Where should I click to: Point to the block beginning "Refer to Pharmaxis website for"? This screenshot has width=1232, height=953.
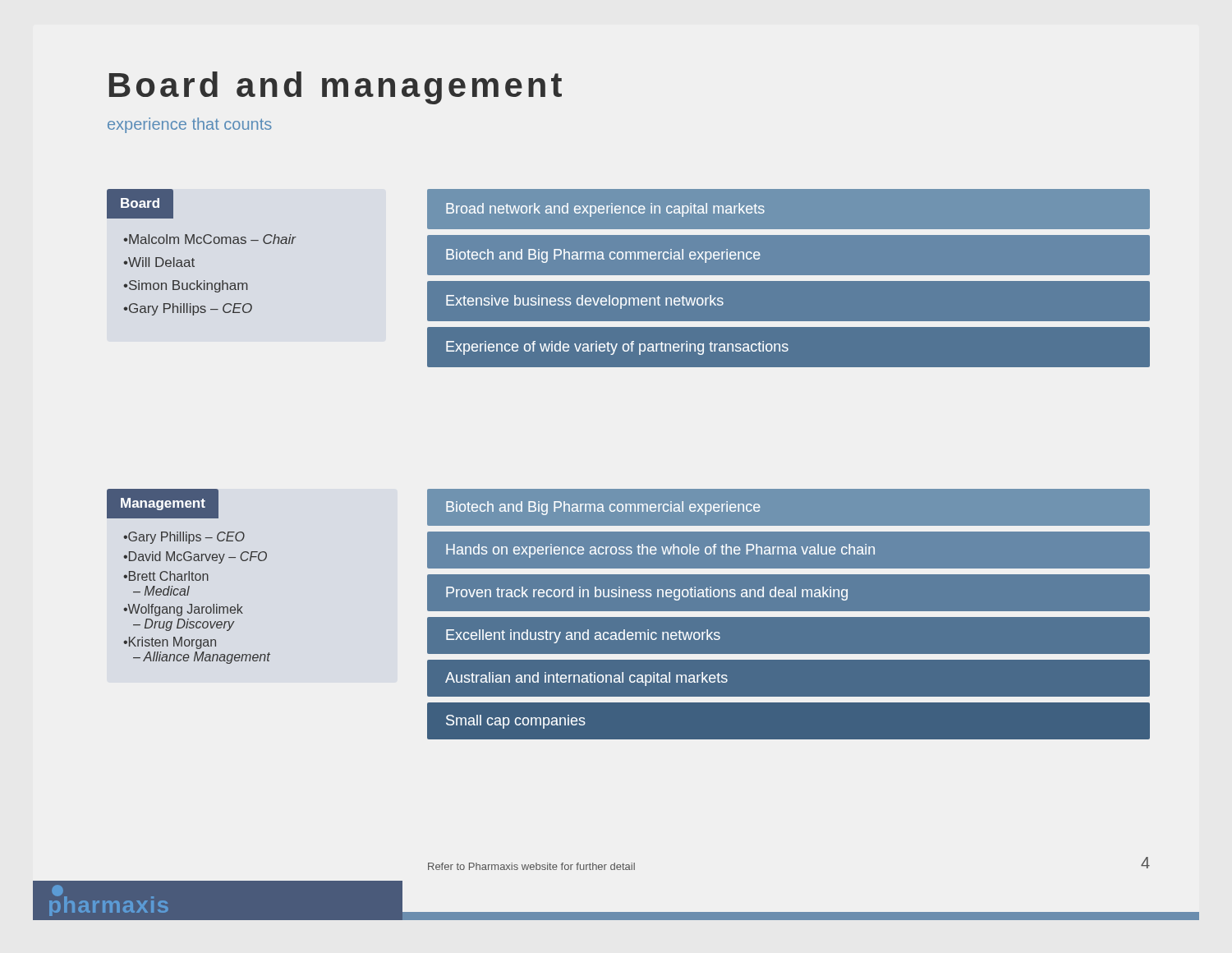[531, 866]
